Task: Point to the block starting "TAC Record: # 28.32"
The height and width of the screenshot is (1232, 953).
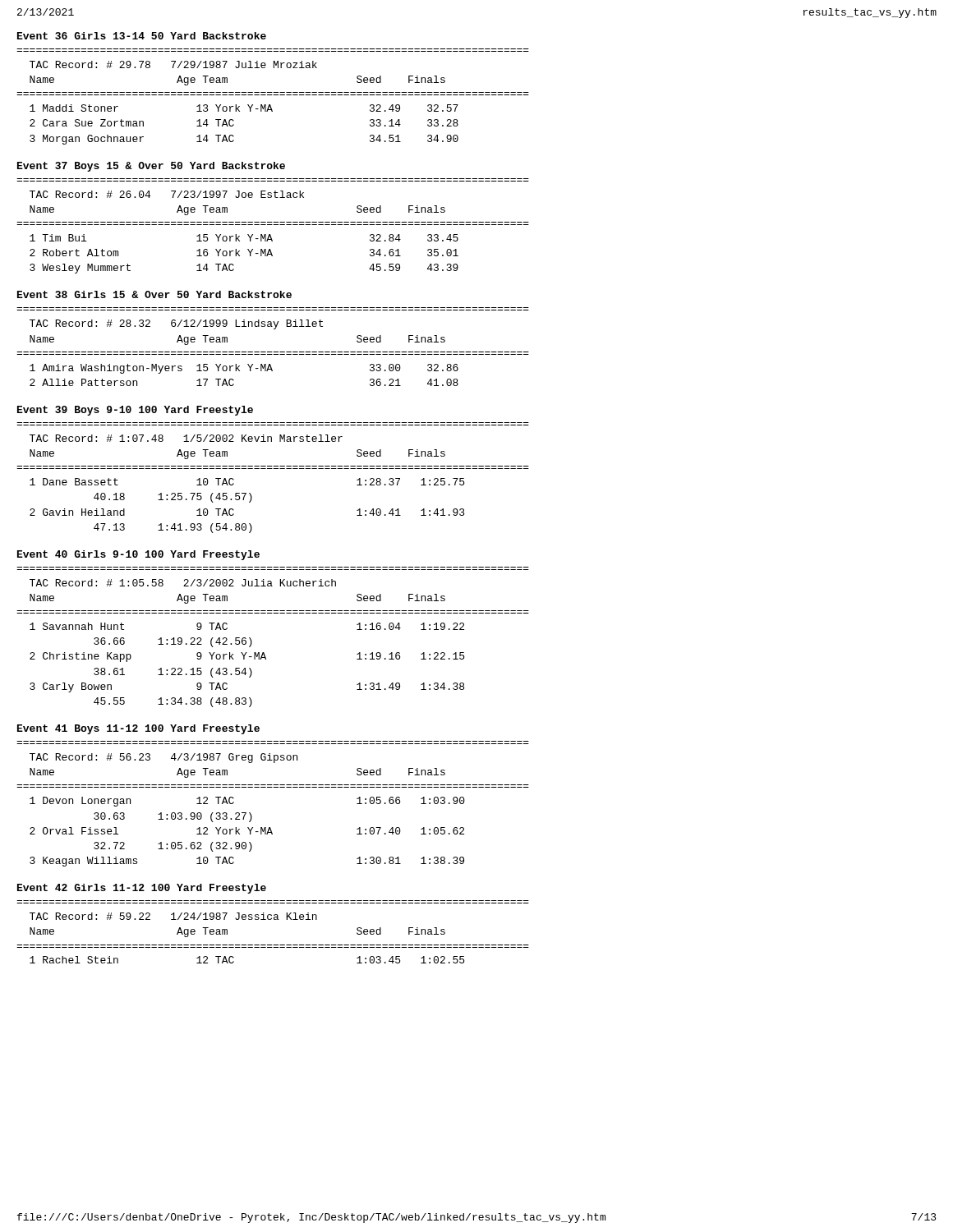Action: click(x=176, y=324)
